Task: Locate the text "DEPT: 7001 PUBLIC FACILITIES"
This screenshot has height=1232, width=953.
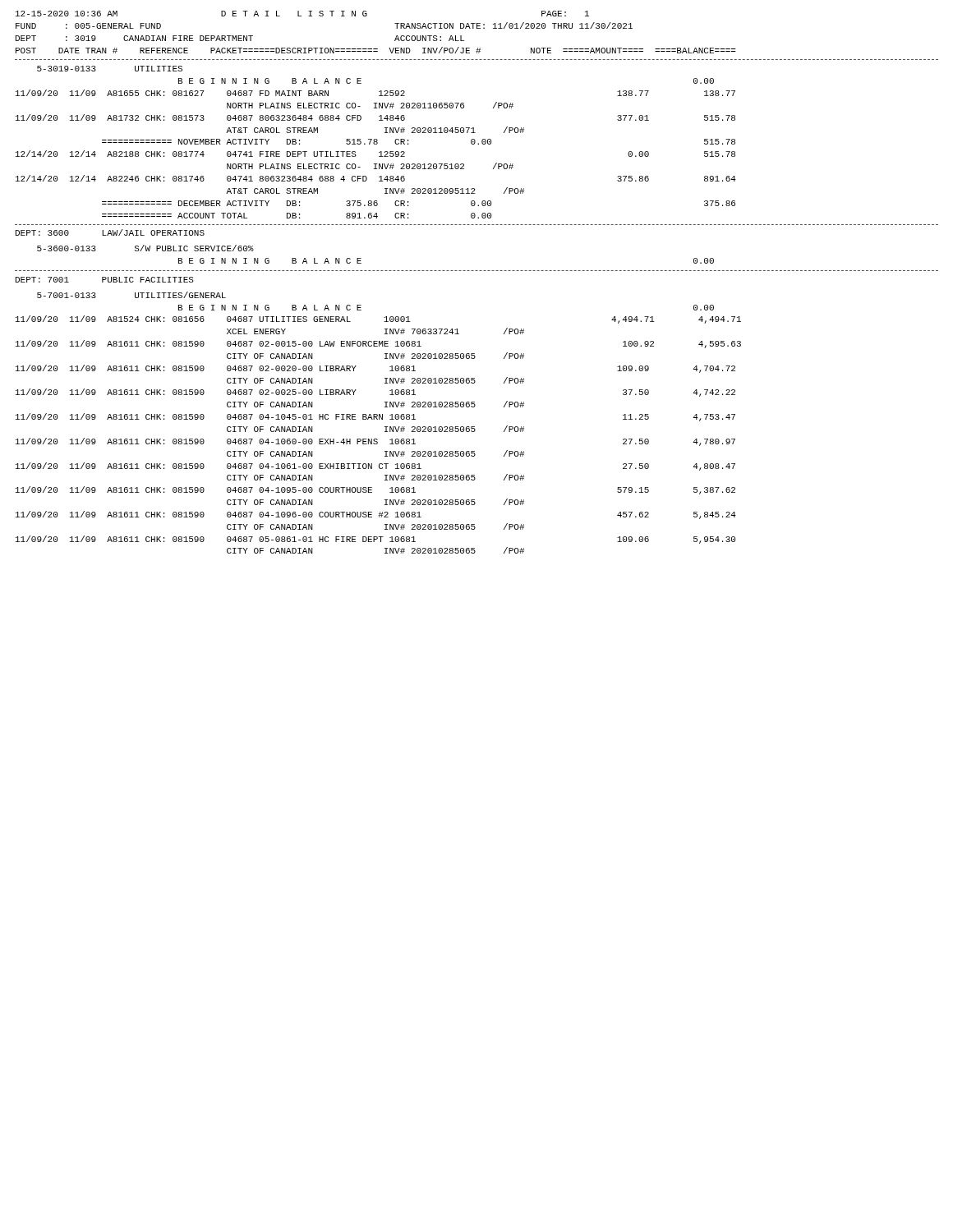Action: click(476, 280)
